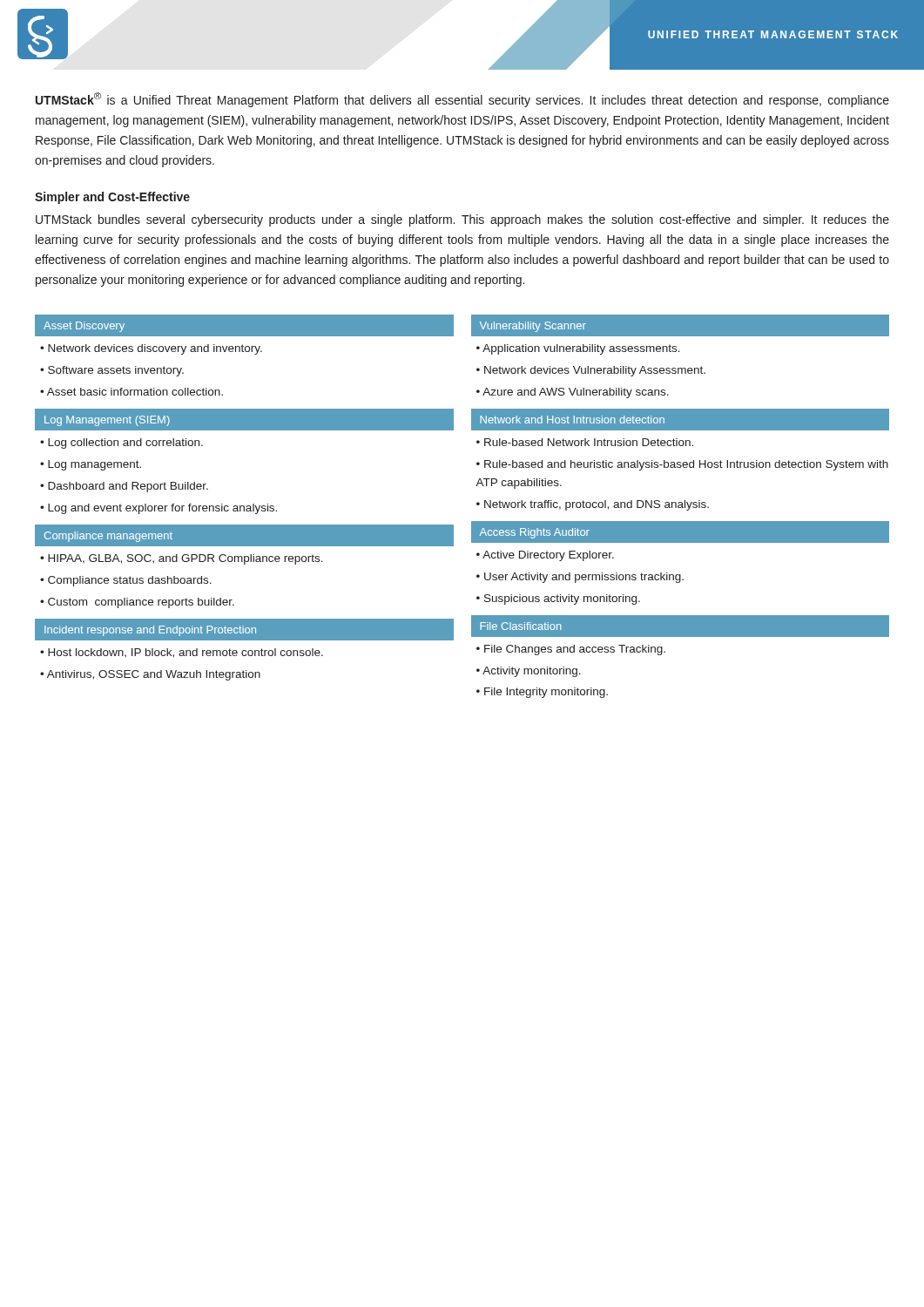The width and height of the screenshot is (924, 1307).
Task: Locate the text "Vulnerability Scanner"
Action: pos(533,326)
